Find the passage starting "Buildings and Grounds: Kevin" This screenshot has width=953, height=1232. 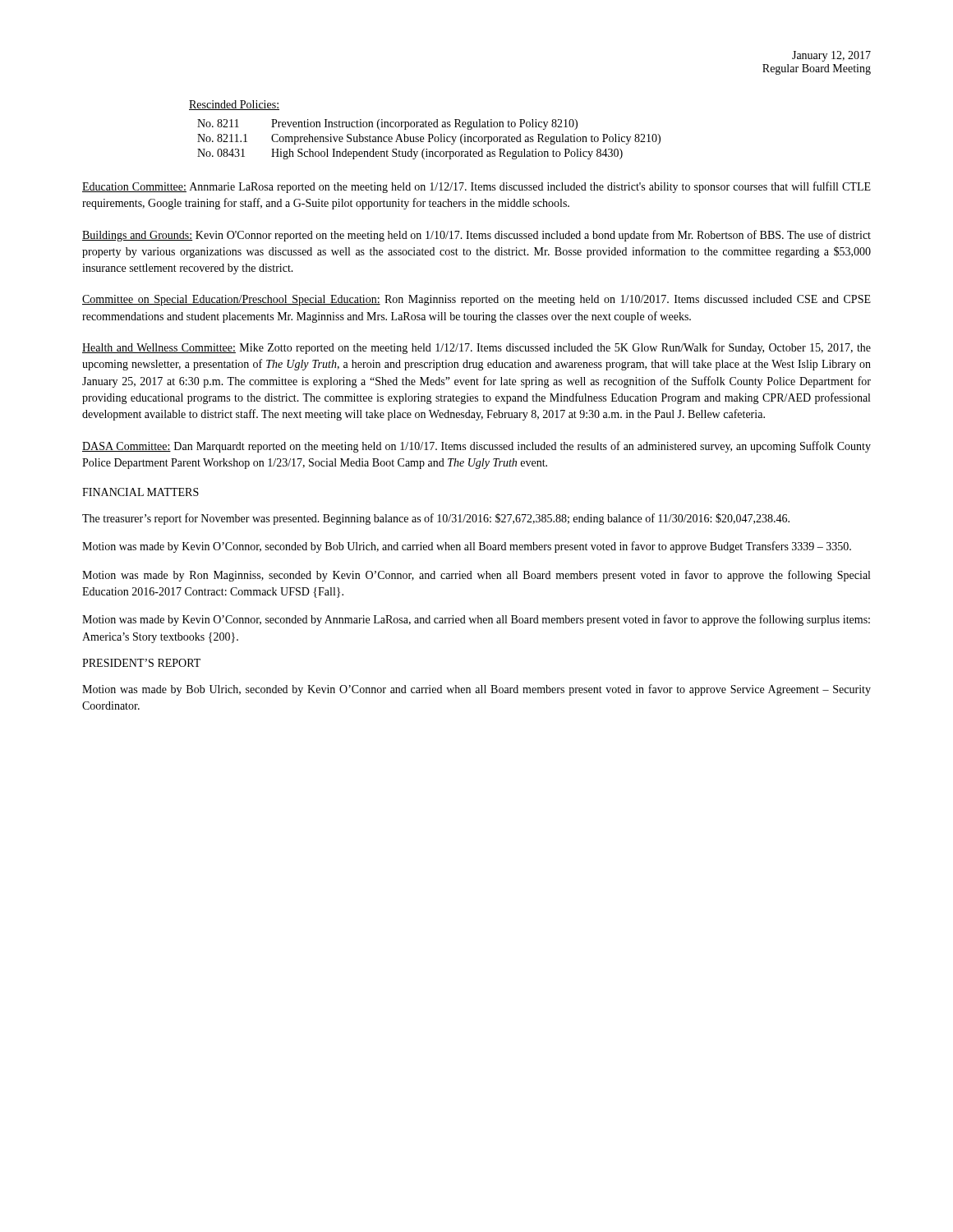[x=476, y=252]
